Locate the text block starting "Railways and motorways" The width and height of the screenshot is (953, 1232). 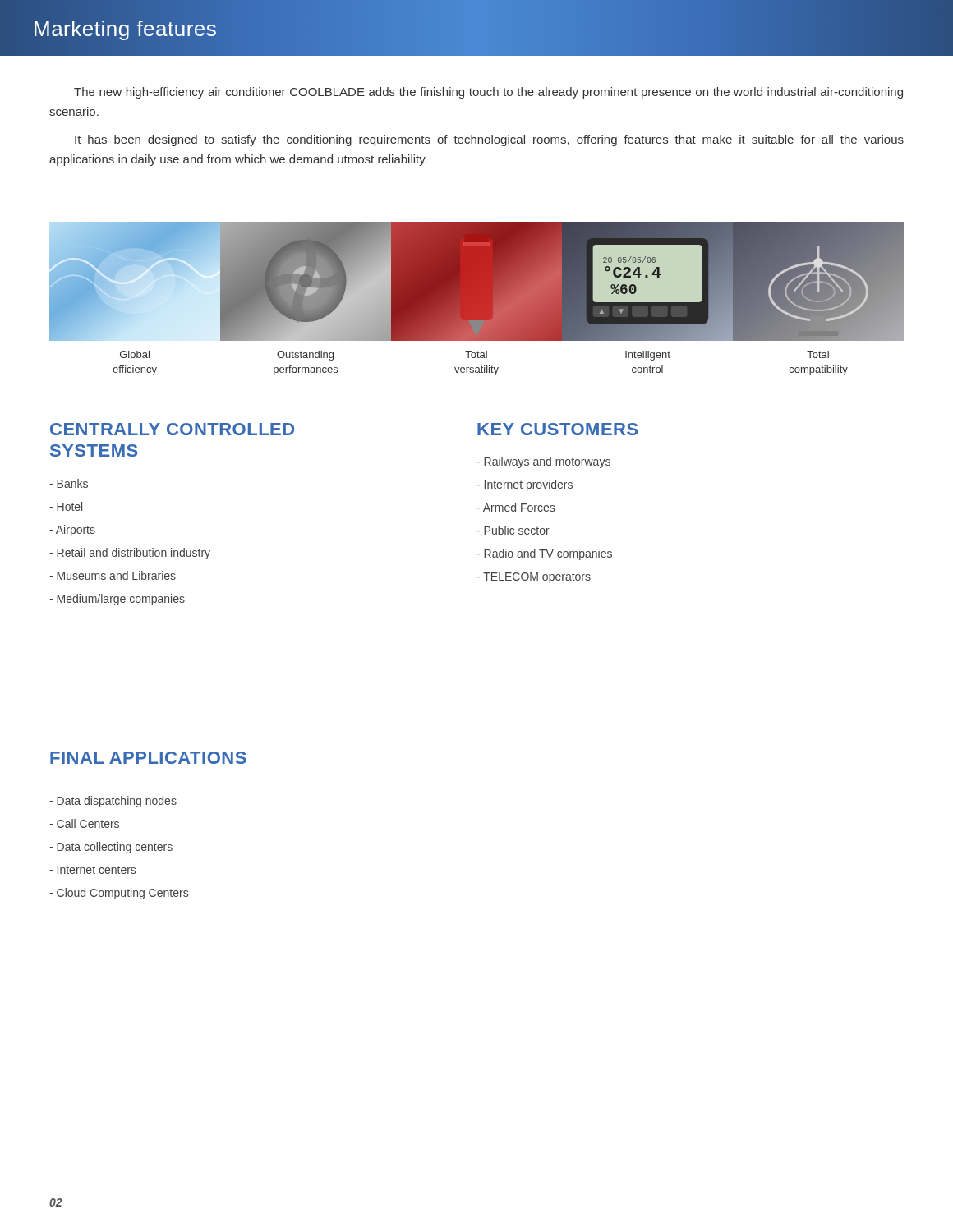click(544, 462)
